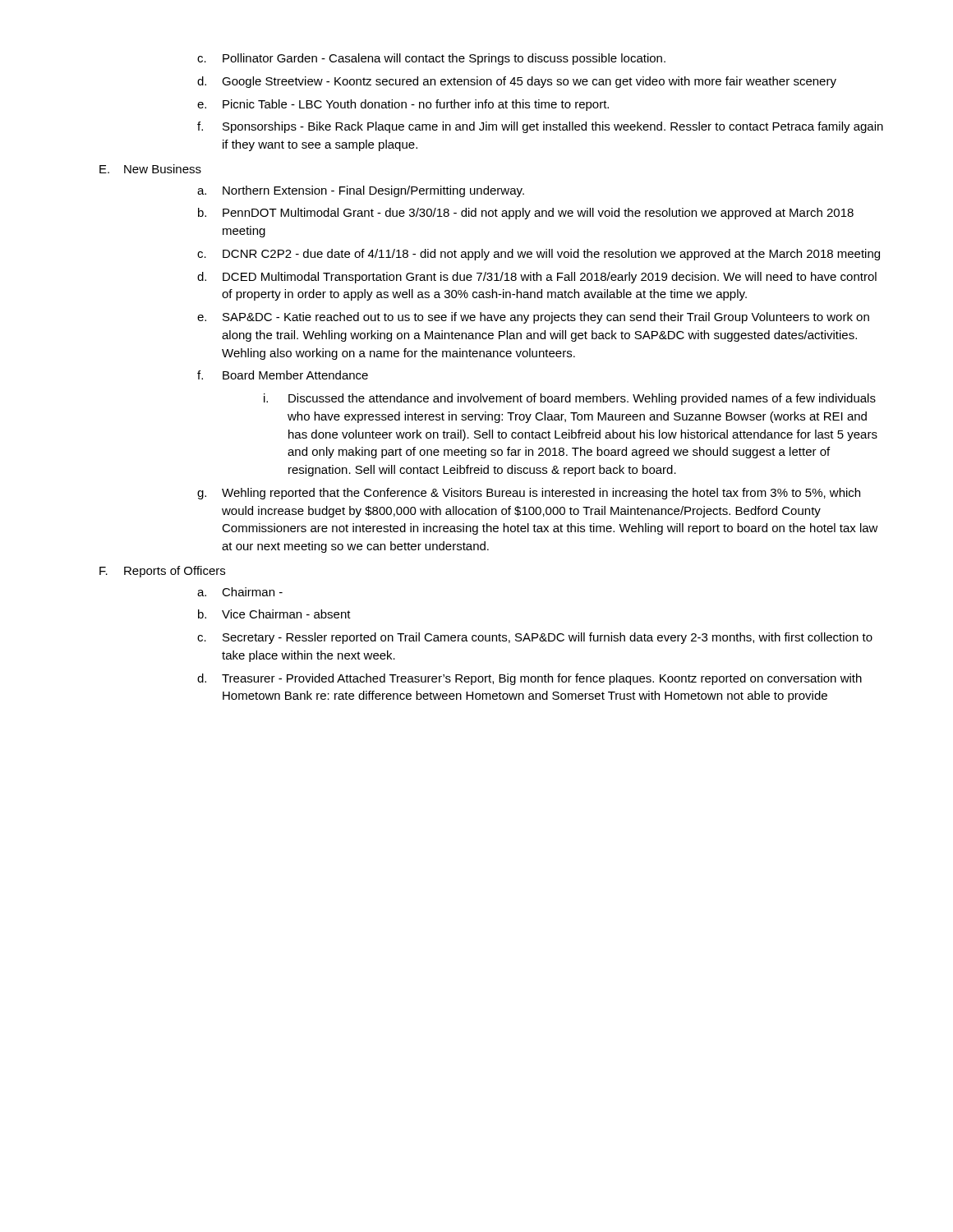Viewport: 953px width, 1232px height.
Task: Find the list item that reads "d. Google Streetview - Koontz"
Action: pos(517,81)
